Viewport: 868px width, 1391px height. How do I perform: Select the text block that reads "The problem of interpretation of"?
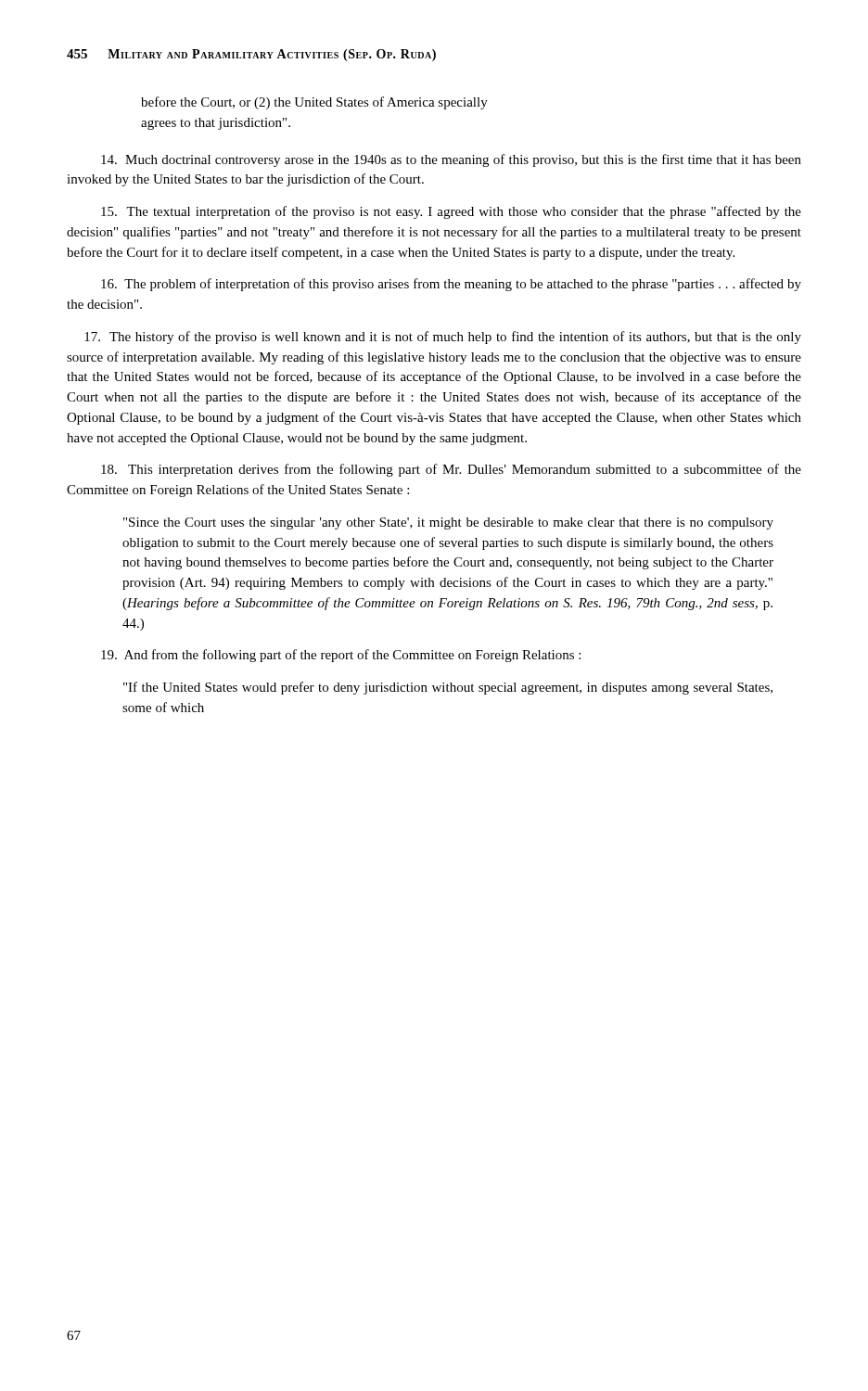pyautogui.click(x=434, y=294)
